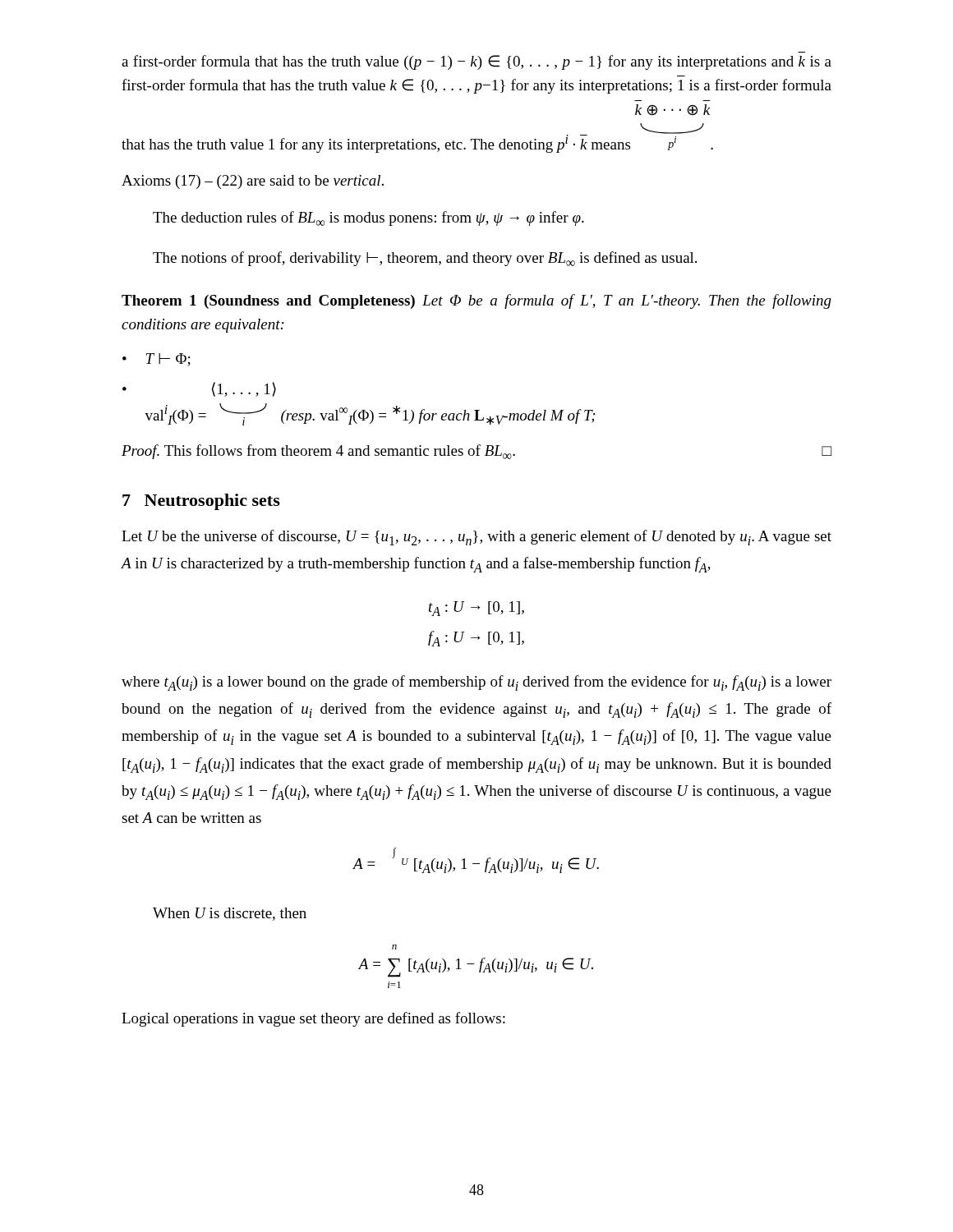Find the formula on this page that starts "A = ∫ U [tA(ui), 1"

coord(476,866)
